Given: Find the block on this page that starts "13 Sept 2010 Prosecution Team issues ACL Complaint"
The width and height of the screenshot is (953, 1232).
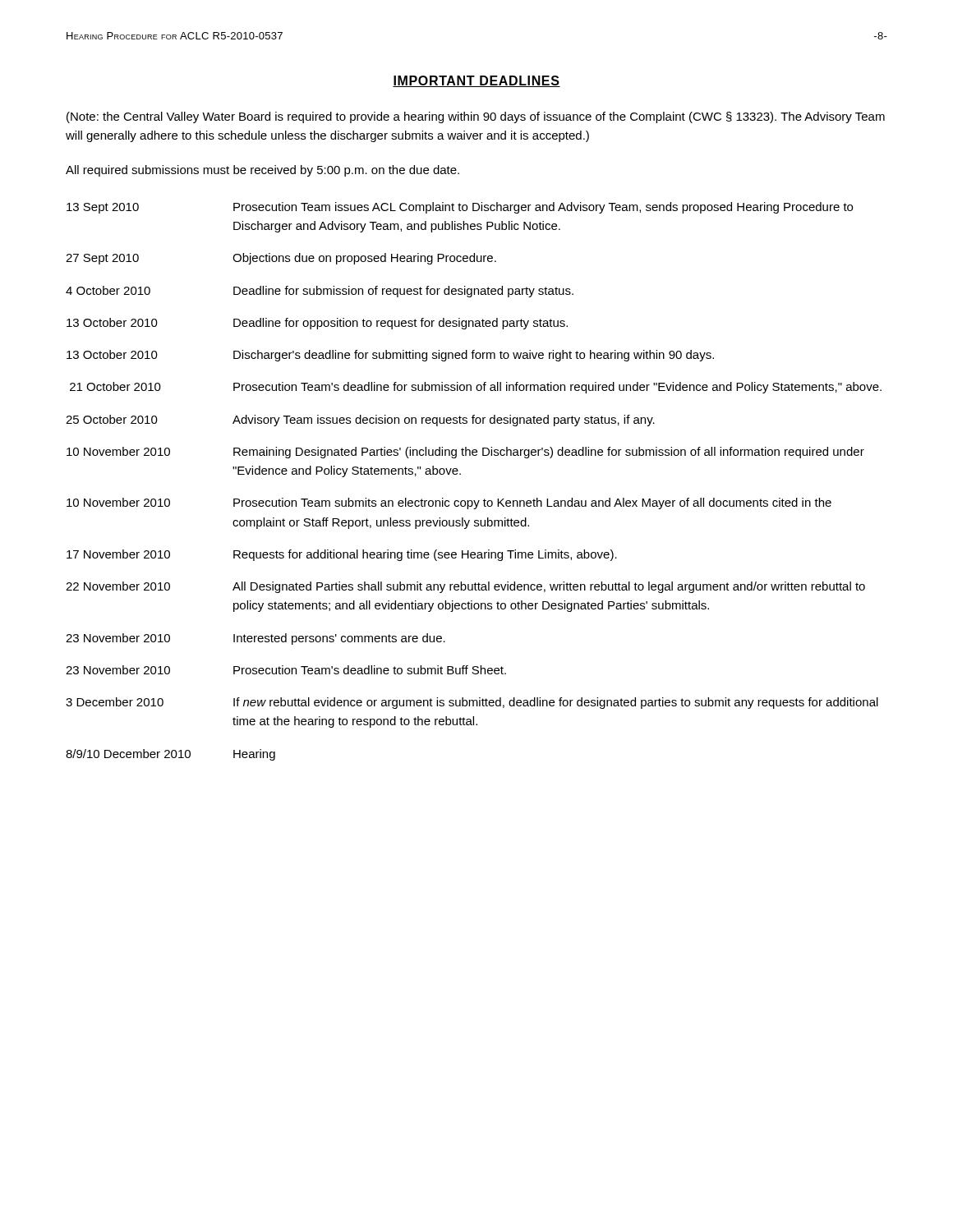Looking at the screenshot, I should (476, 216).
